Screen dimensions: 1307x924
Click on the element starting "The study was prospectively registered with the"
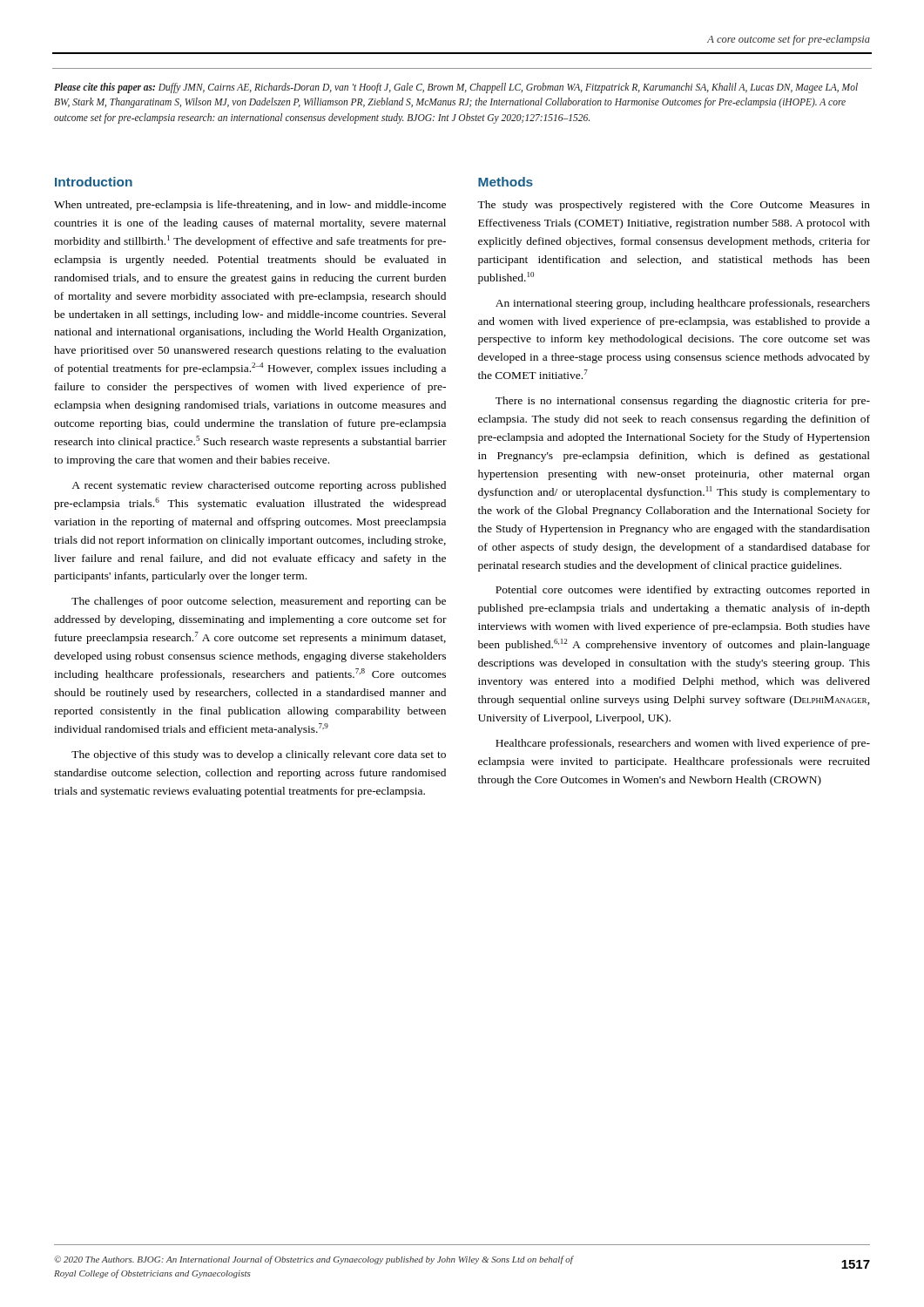(674, 241)
